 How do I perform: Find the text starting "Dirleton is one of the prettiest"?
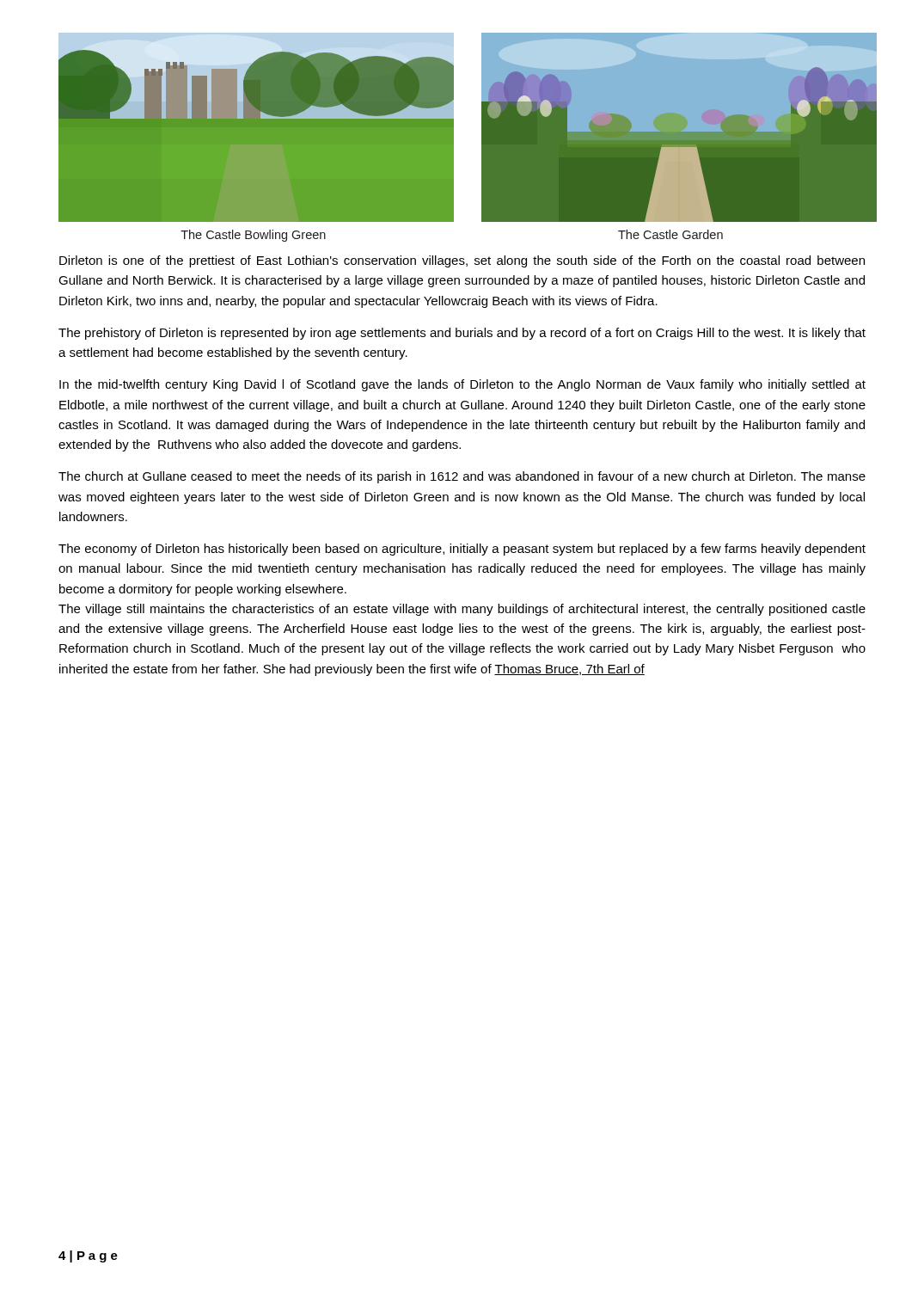tap(462, 280)
